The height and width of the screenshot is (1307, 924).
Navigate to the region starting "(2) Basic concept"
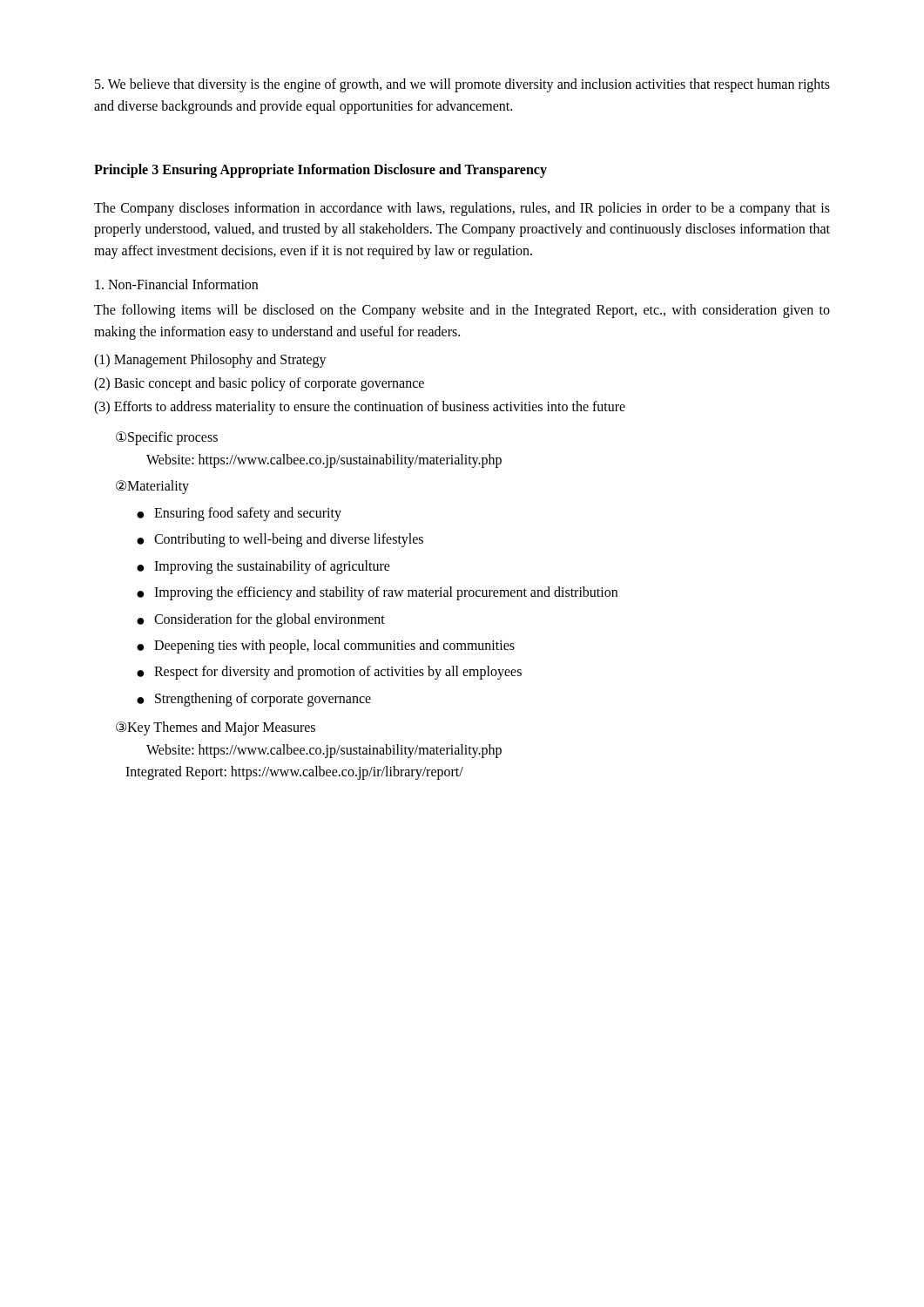[259, 383]
